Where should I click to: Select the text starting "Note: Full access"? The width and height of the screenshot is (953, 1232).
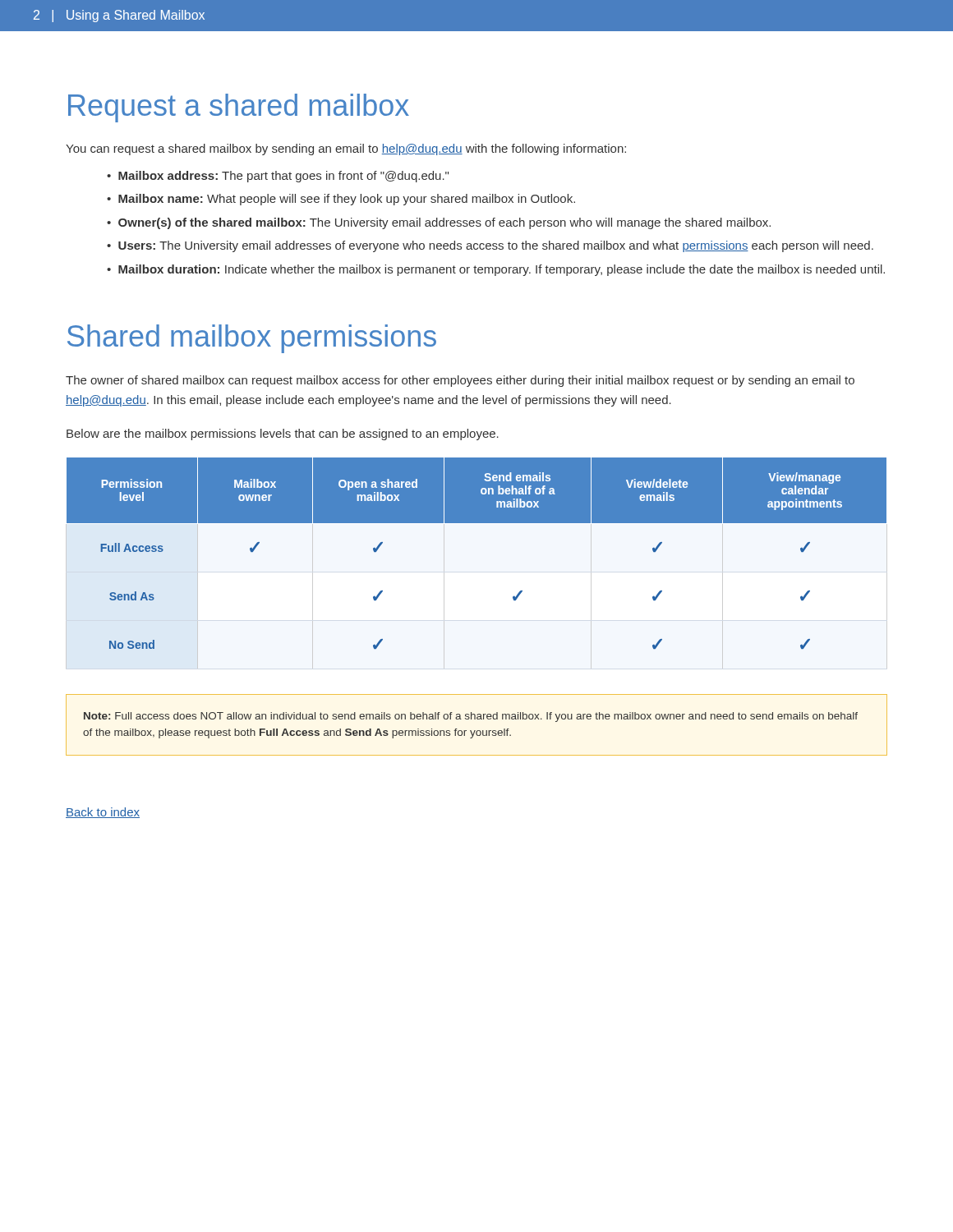476,725
